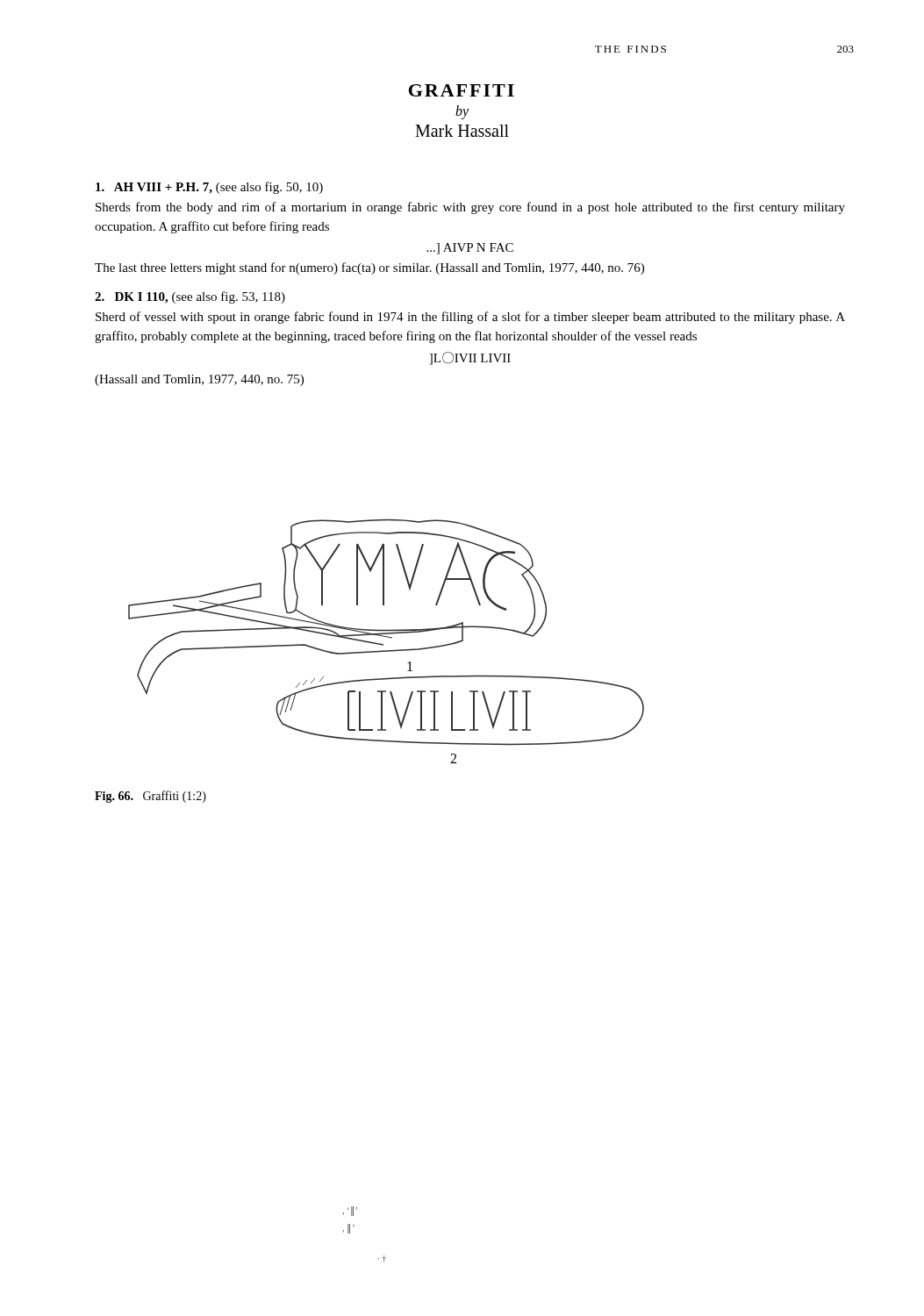Find "Mark Hassall" on this page

coord(462,131)
